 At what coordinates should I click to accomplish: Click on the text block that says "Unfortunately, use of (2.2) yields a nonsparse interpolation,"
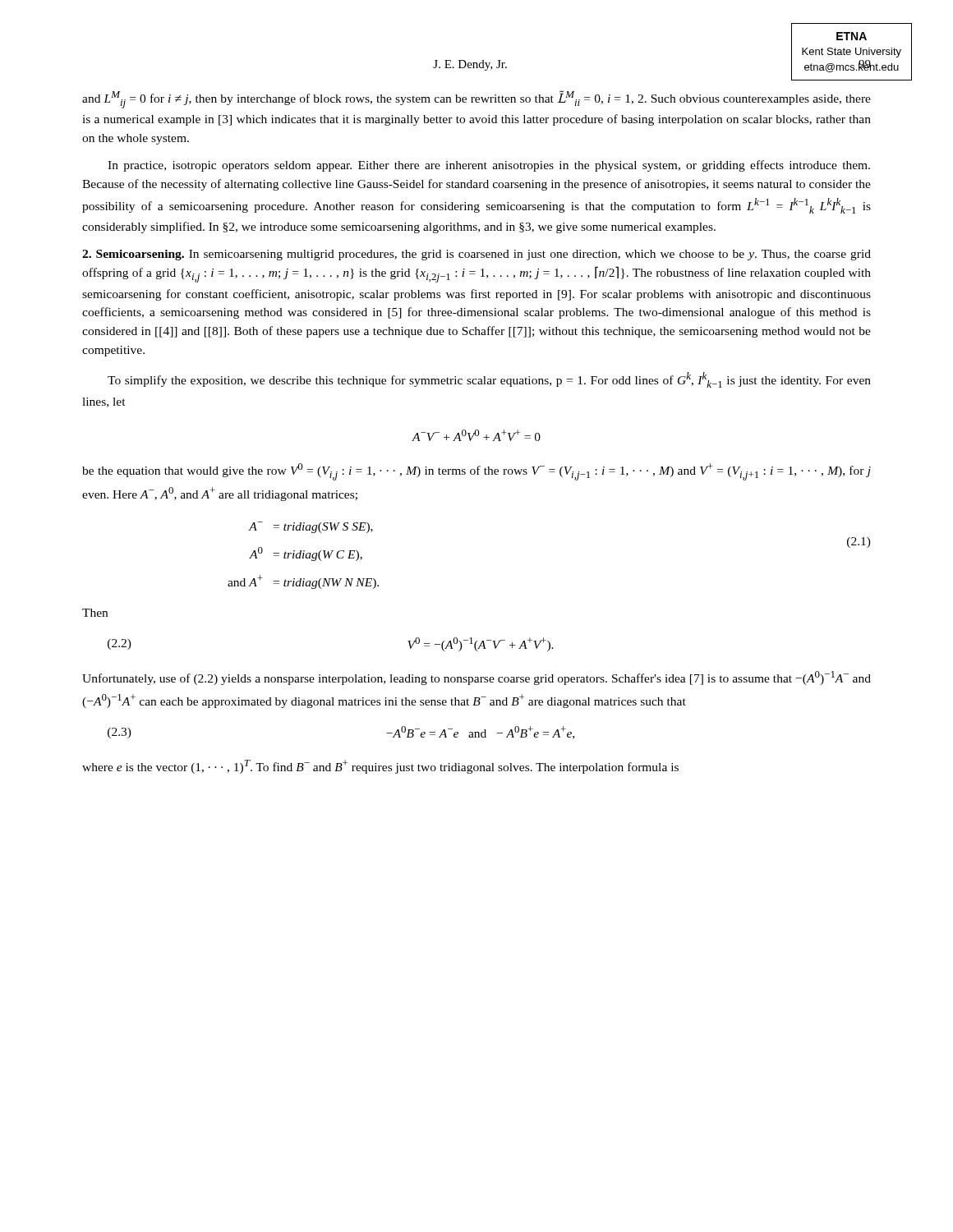pos(476,689)
